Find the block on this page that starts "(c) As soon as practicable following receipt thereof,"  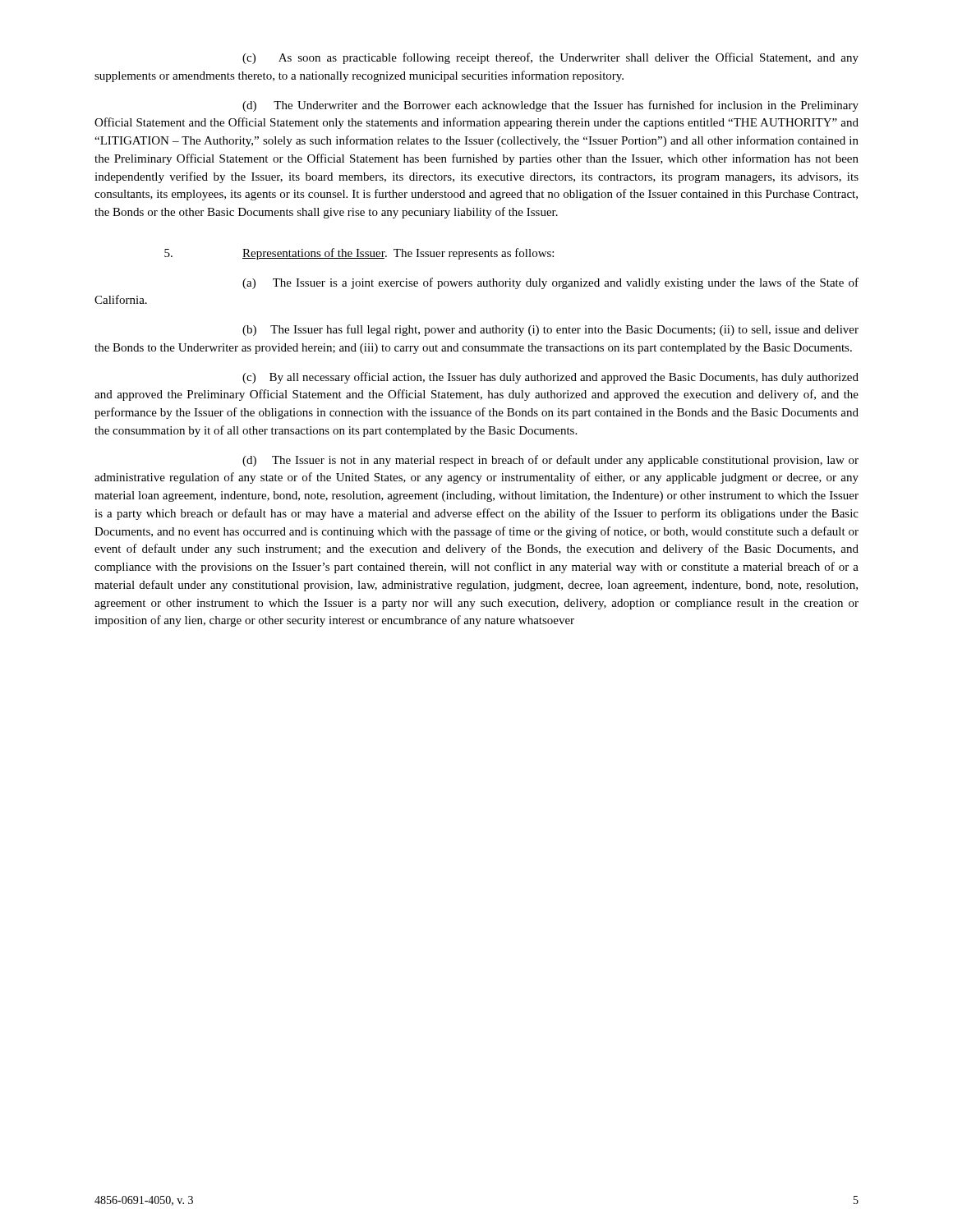[476, 67]
